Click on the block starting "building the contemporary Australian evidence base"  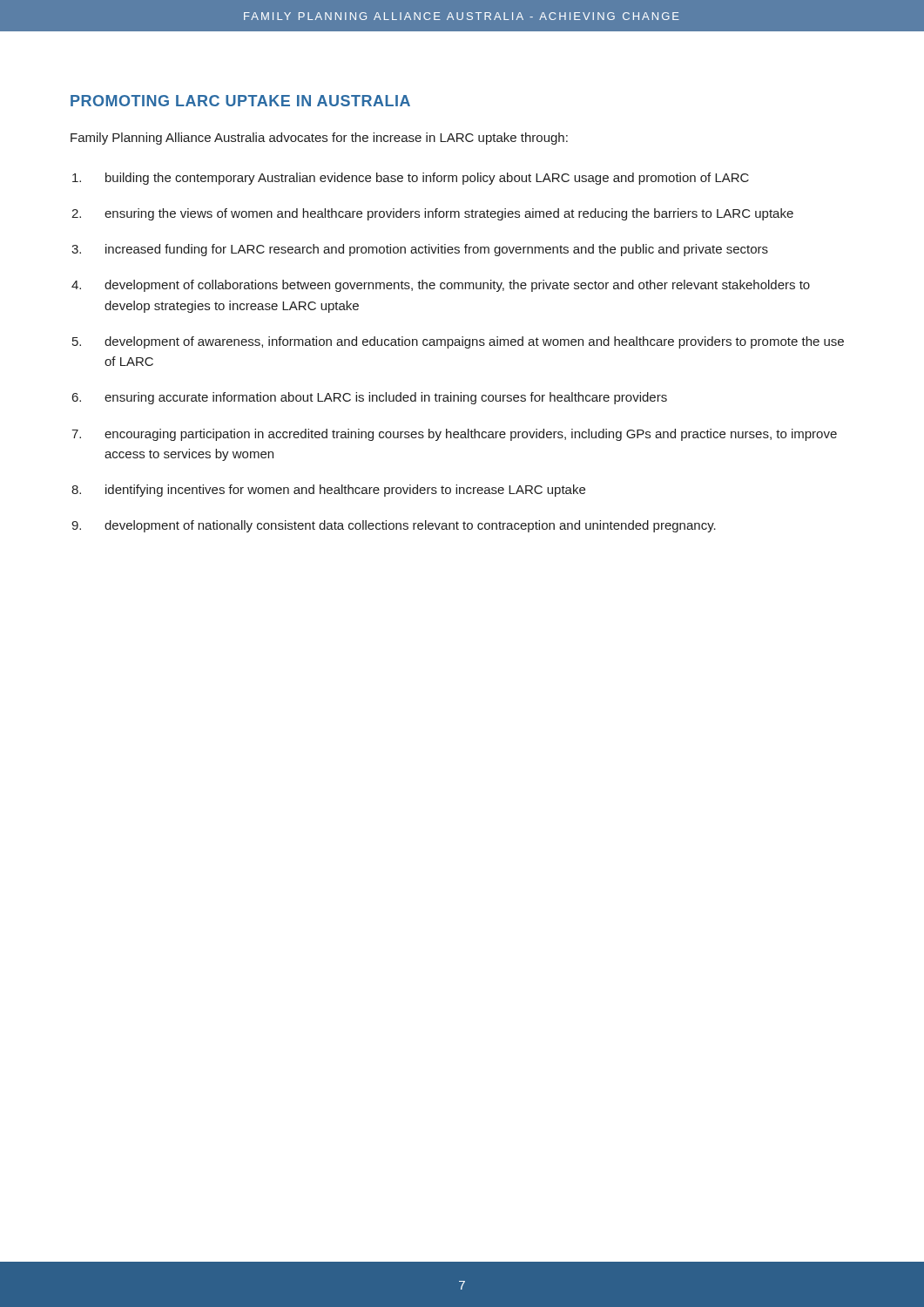coord(462,177)
